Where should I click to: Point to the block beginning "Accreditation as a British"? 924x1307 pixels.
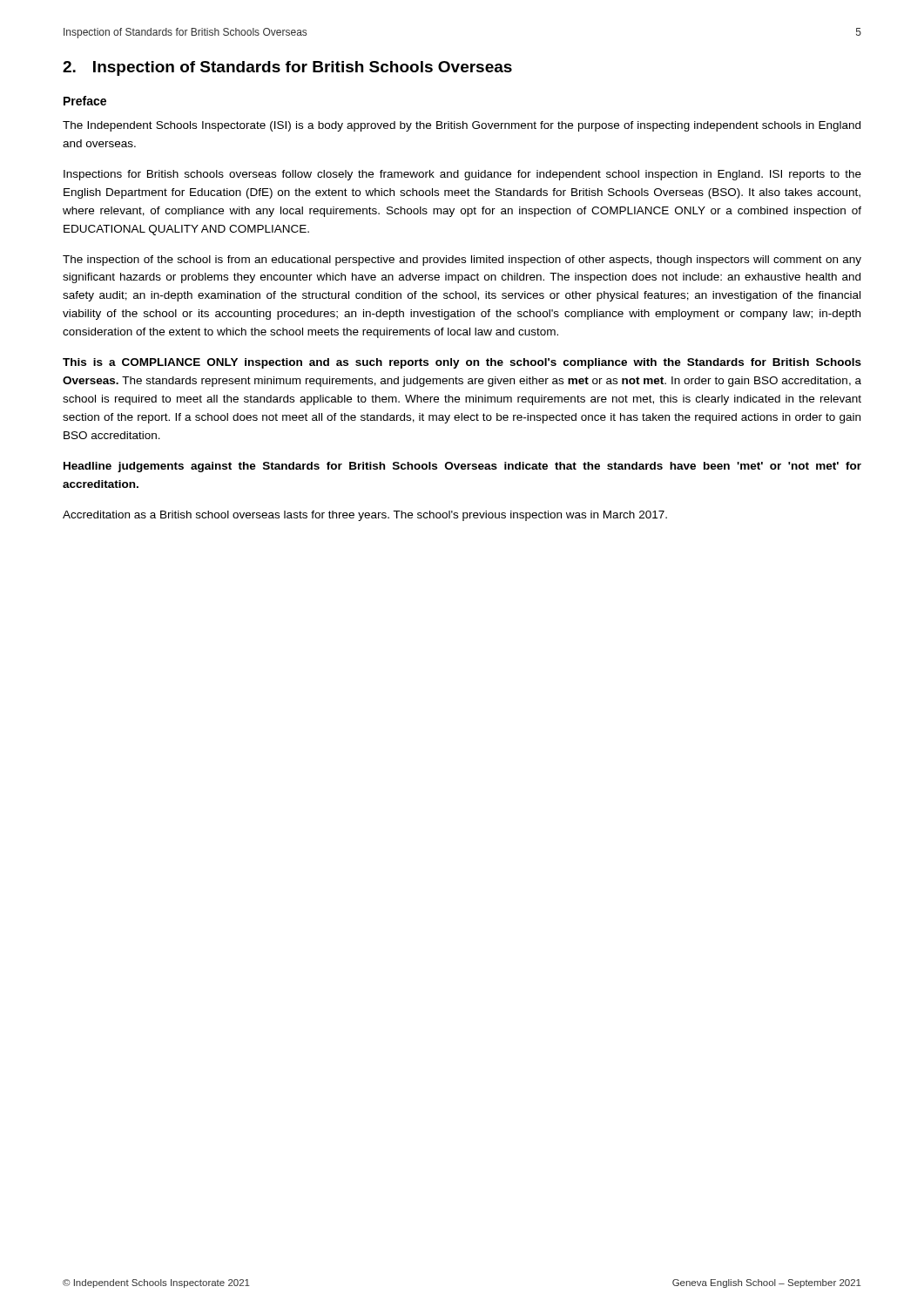pos(365,514)
